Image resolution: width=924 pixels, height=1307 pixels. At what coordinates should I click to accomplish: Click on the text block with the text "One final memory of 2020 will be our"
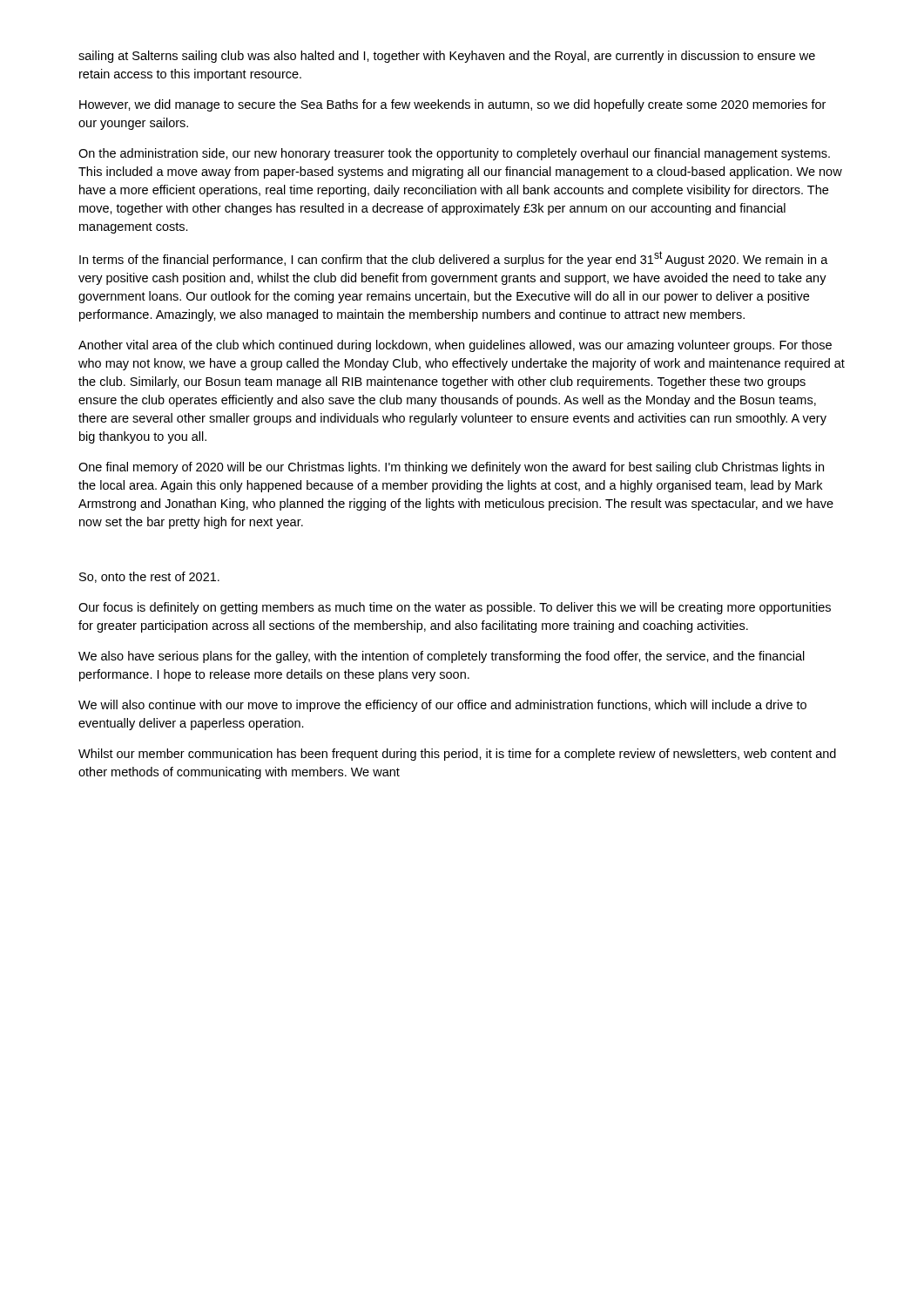tap(456, 495)
